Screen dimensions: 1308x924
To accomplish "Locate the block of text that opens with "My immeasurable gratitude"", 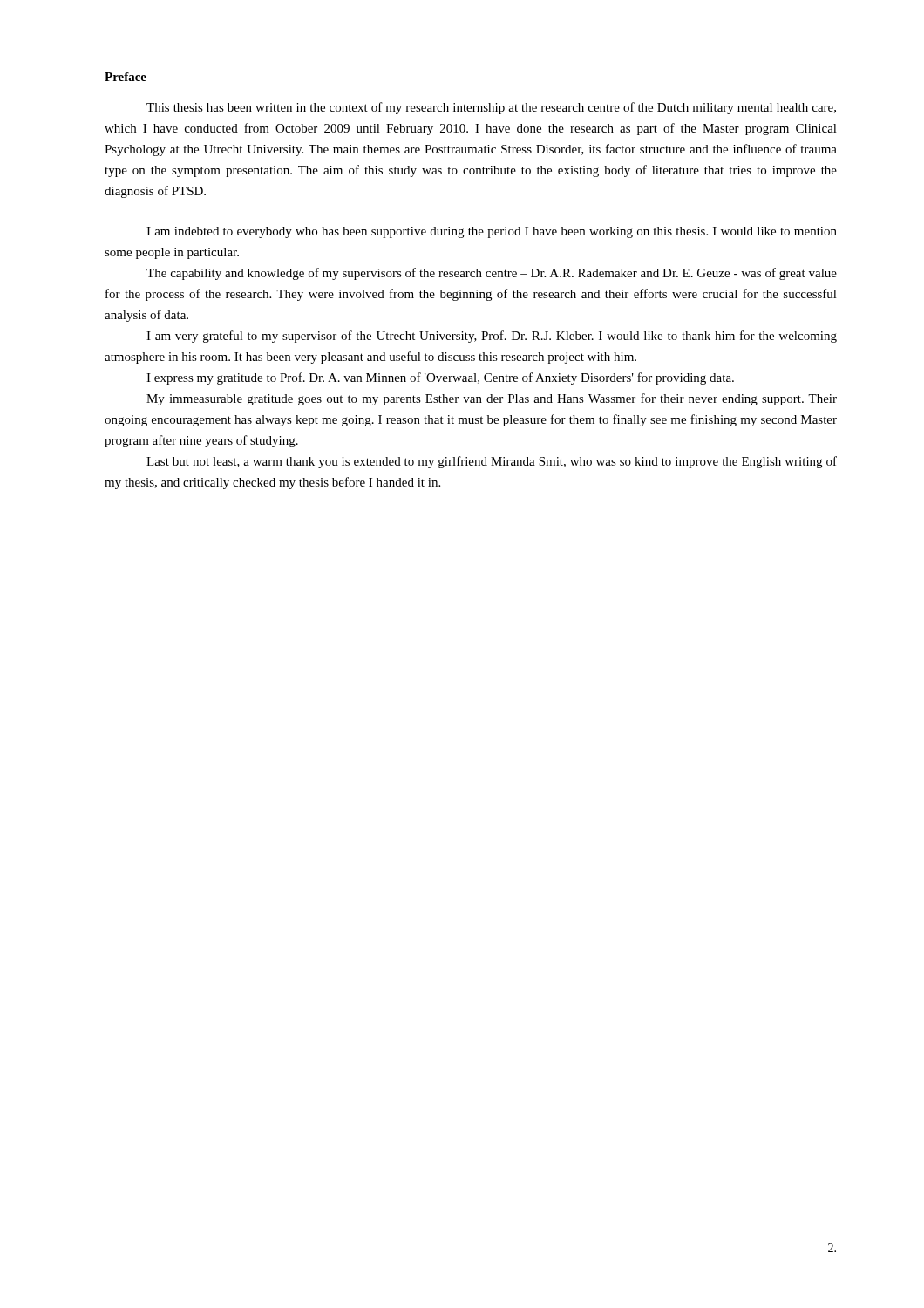I will click(471, 419).
